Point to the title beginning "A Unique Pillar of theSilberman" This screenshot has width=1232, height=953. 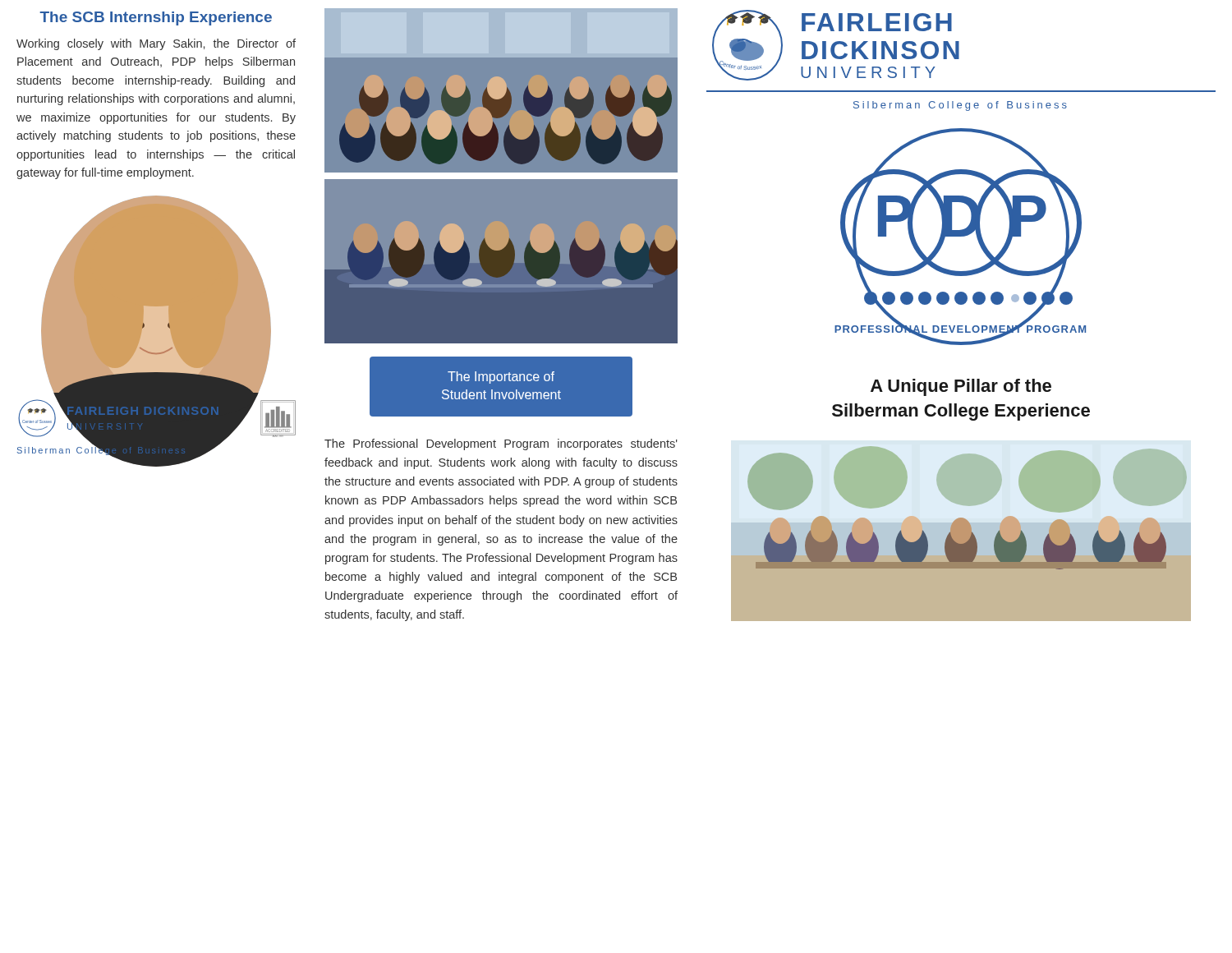[961, 398]
